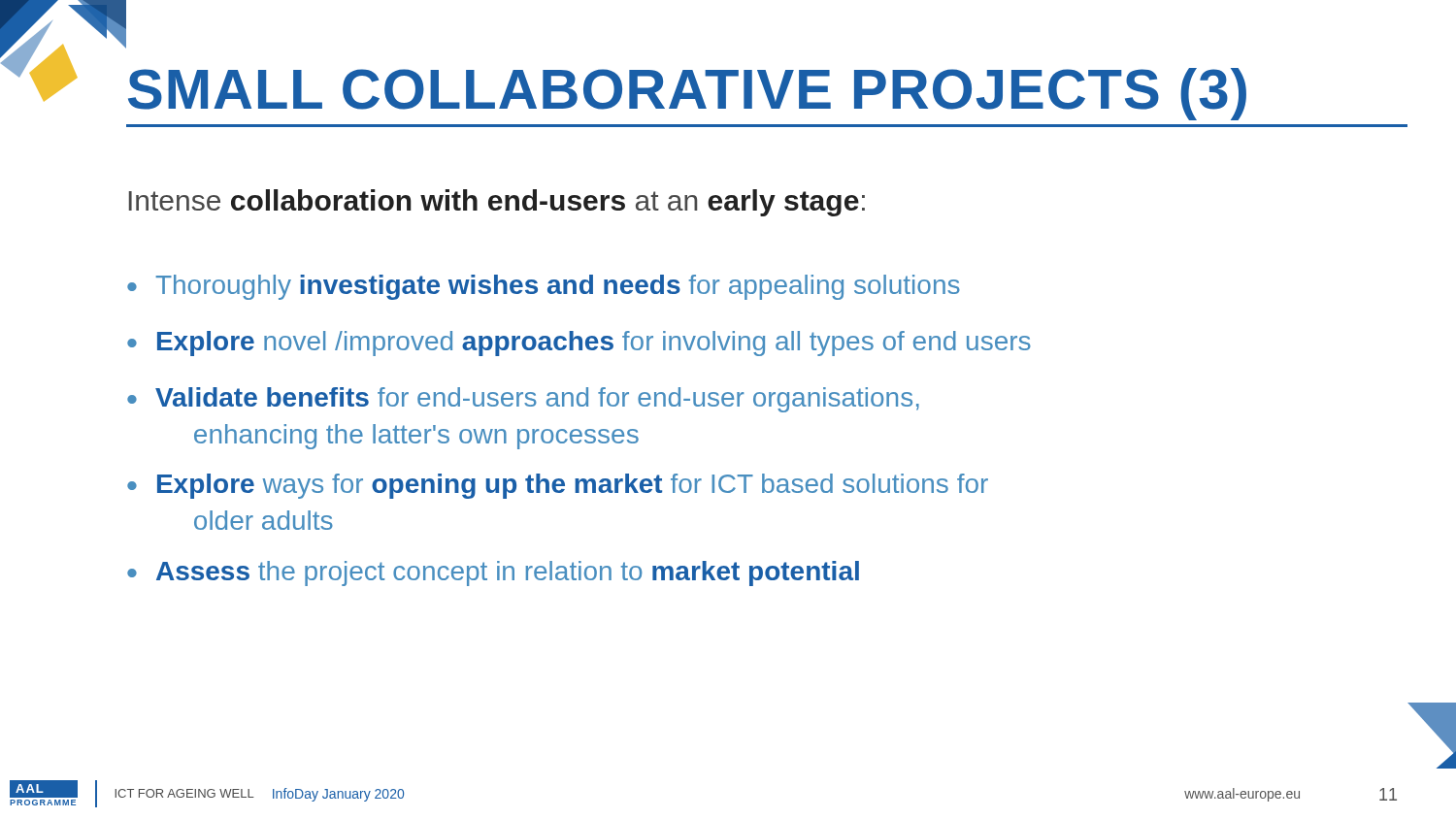Find the block on this page that starts "• Explore novel /improved approaches for involving"
The image size is (1456, 819).
click(x=579, y=344)
